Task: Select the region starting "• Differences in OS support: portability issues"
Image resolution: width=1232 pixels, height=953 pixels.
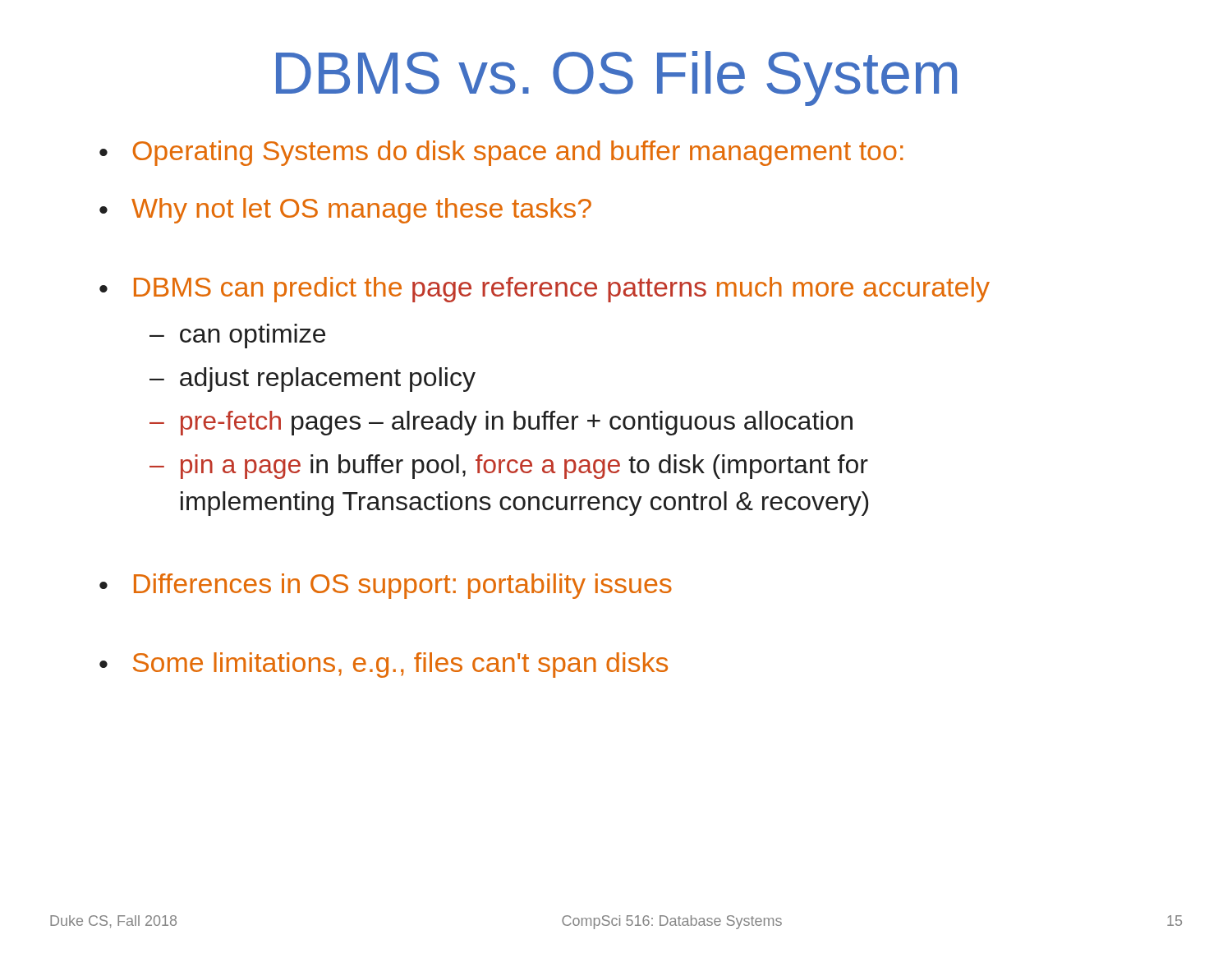Action: [x=386, y=585]
